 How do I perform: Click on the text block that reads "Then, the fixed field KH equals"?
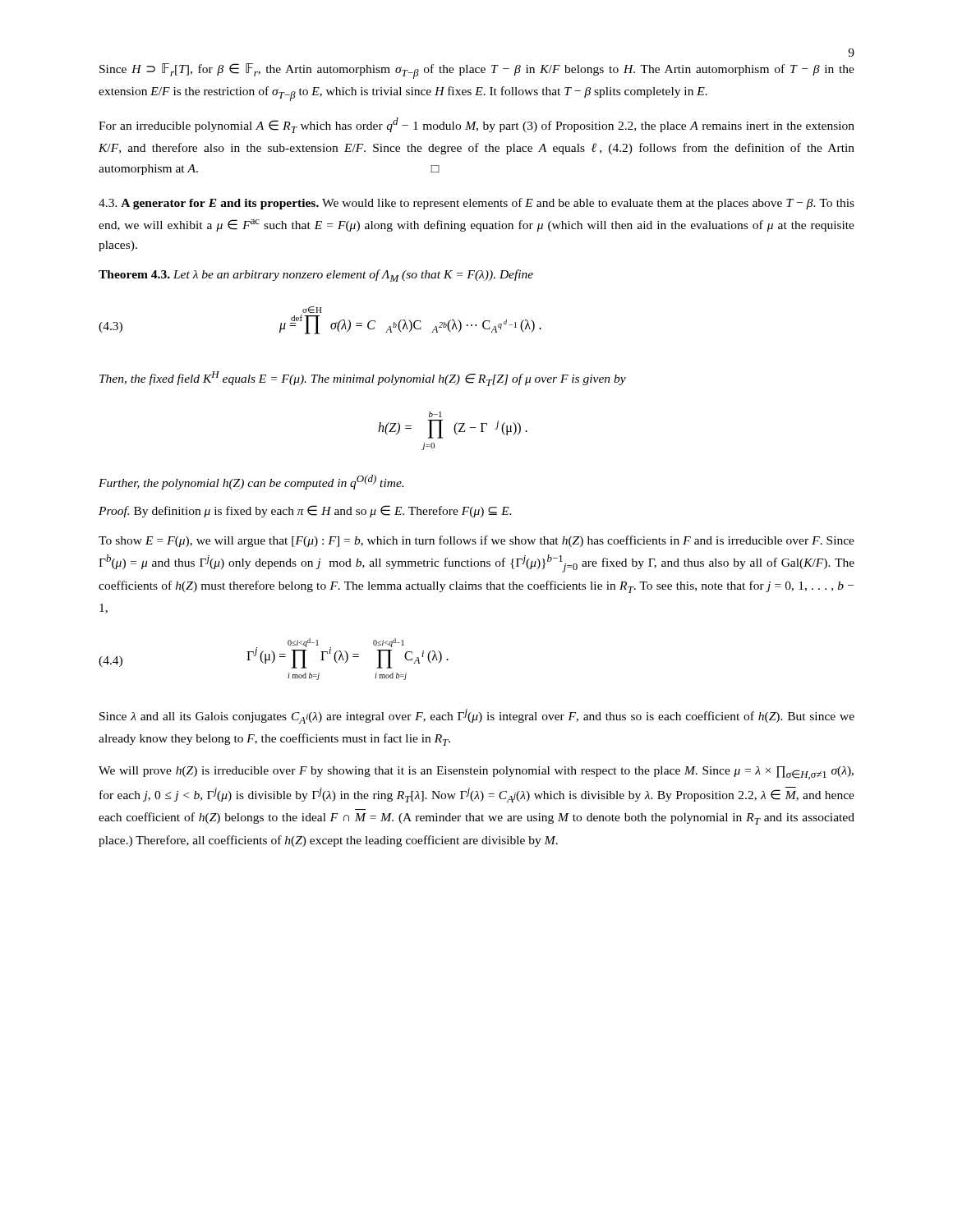pyautogui.click(x=476, y=379)
